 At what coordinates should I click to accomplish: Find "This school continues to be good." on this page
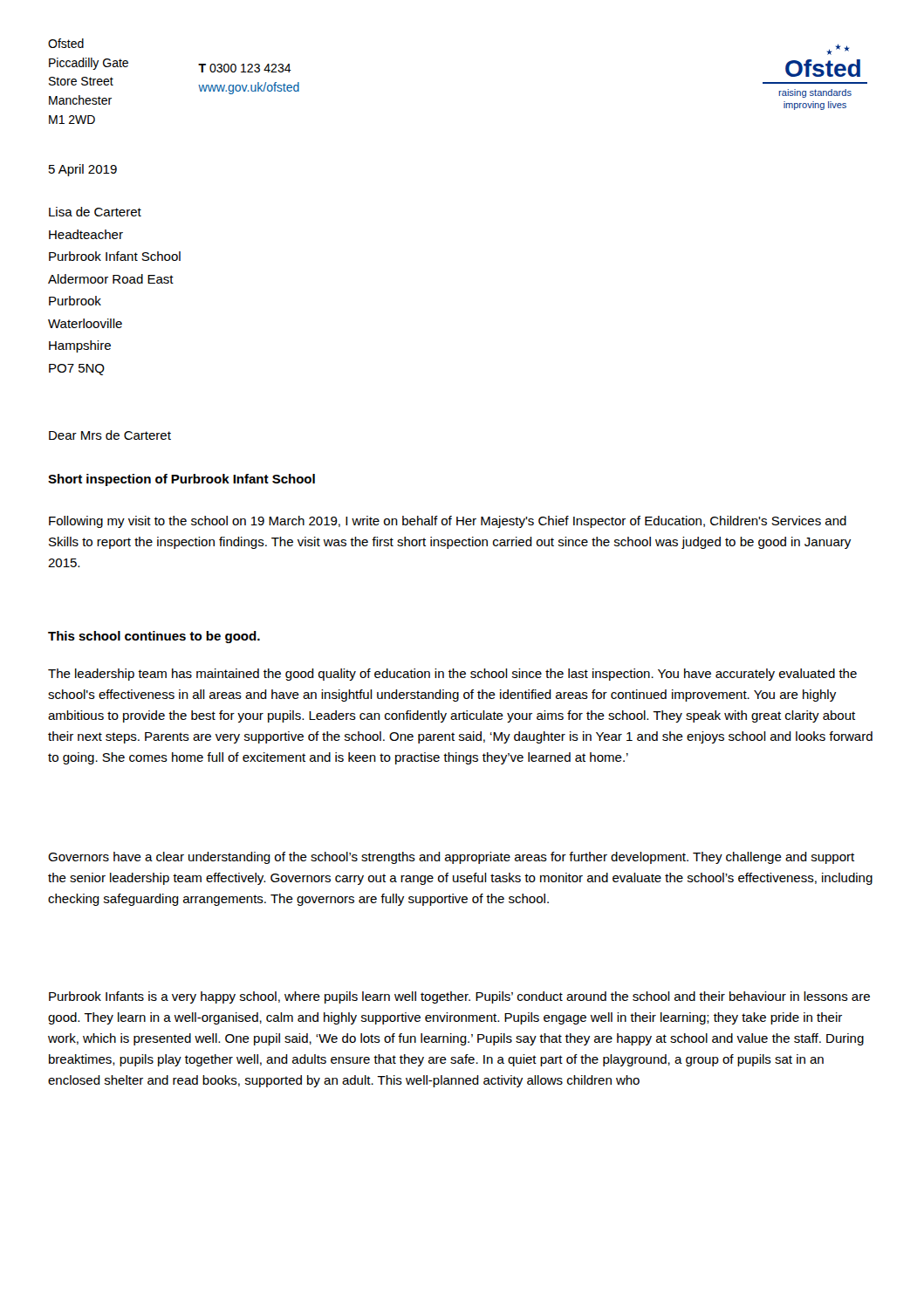point(154,636)
